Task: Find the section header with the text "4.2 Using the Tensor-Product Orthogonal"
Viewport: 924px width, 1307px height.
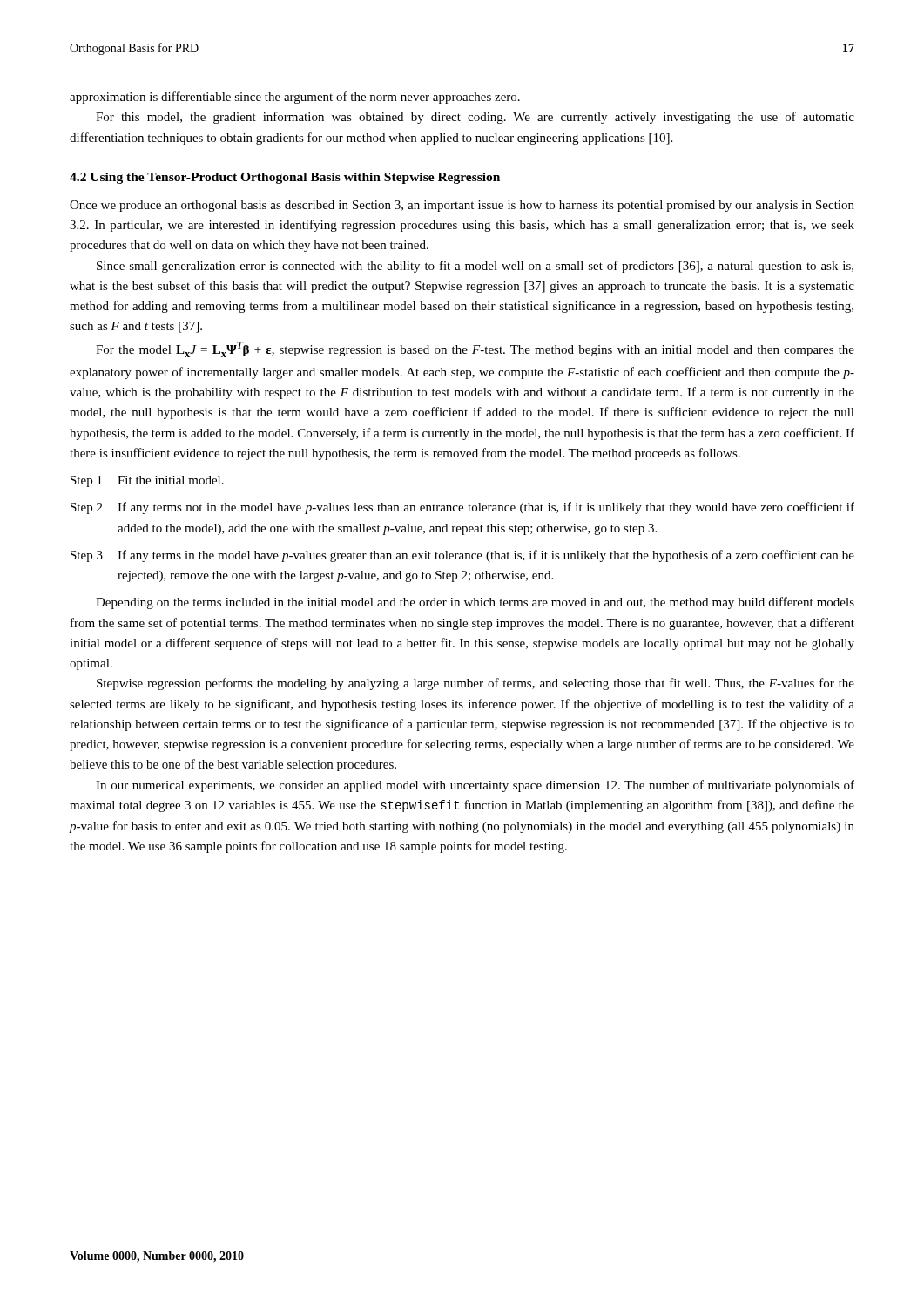Action: click(285, 176)
